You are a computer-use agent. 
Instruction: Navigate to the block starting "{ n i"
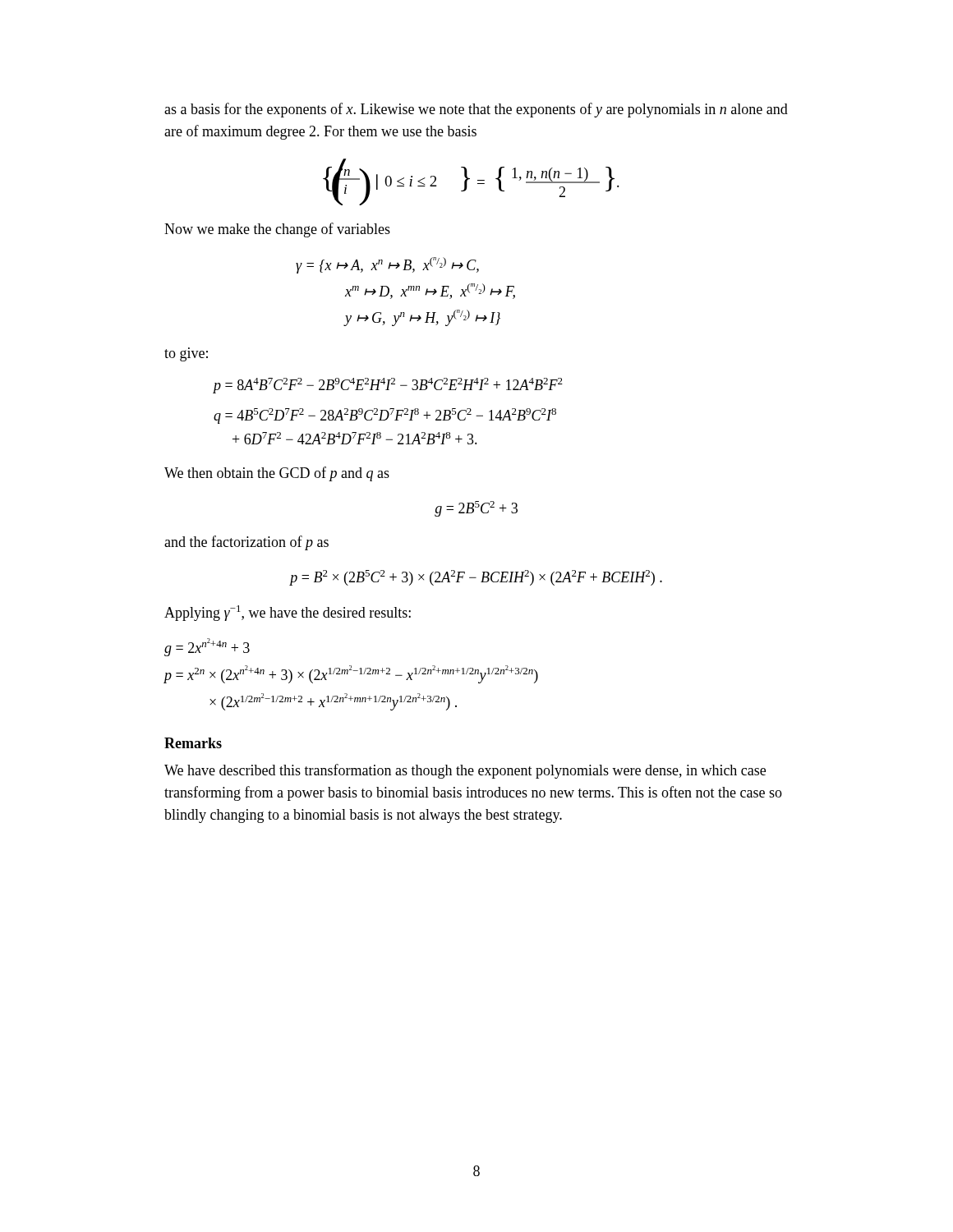(x=476, y=181)
